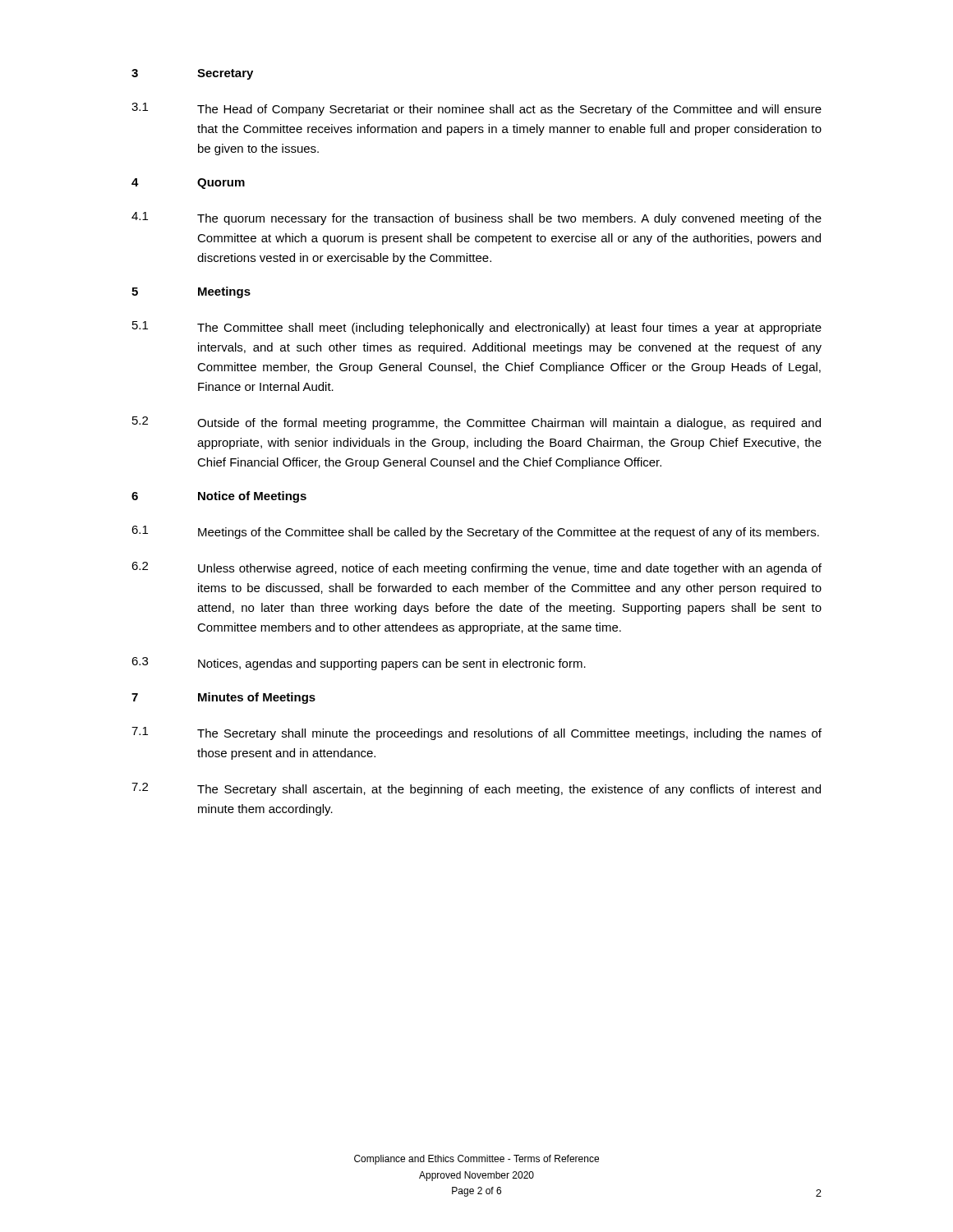953x1232 pixels.
Task: Point to "7 Minutes of Meetings"
Action: click(224, 697)
